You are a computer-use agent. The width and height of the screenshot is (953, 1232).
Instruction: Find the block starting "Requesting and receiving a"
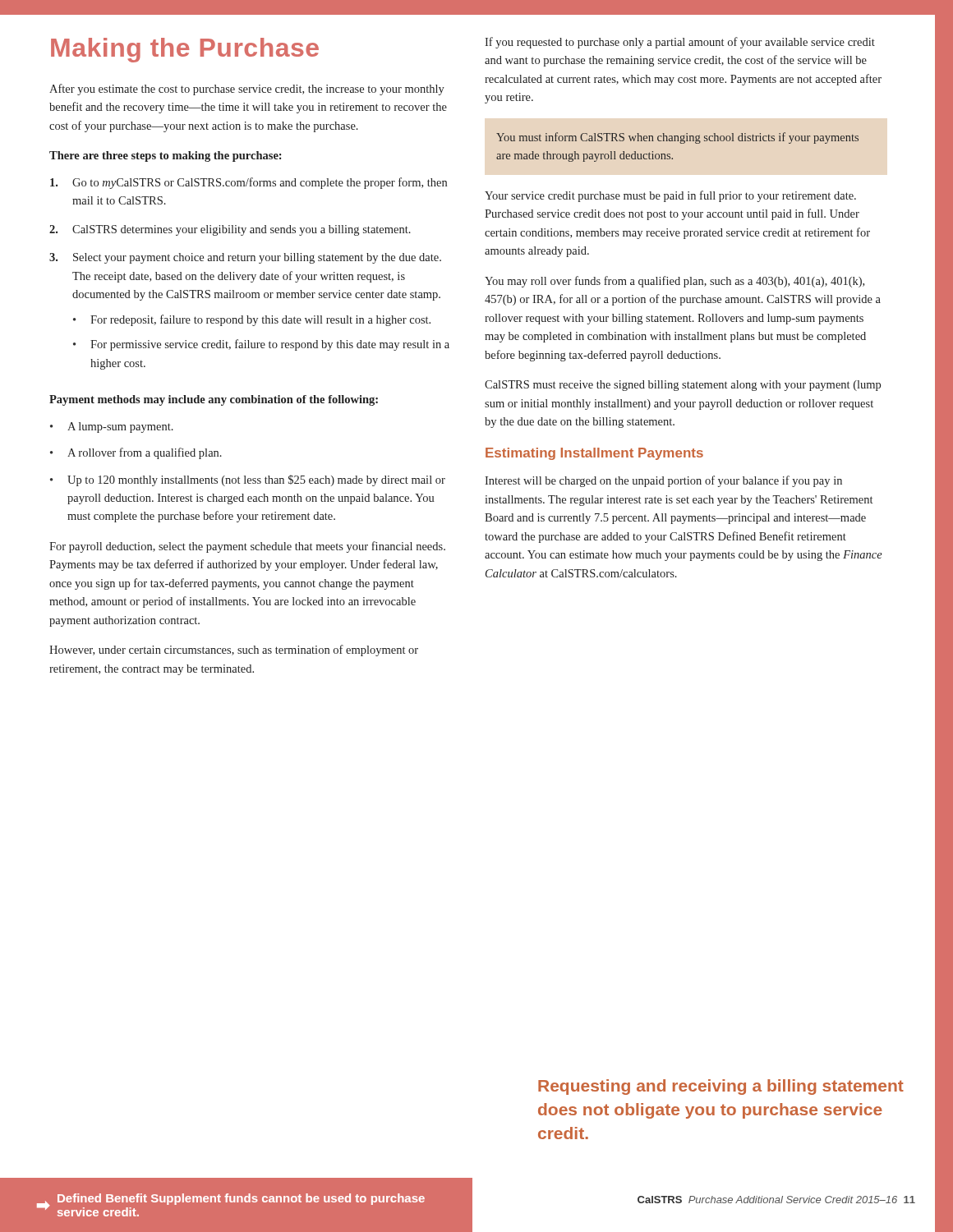coord(720,1109)
